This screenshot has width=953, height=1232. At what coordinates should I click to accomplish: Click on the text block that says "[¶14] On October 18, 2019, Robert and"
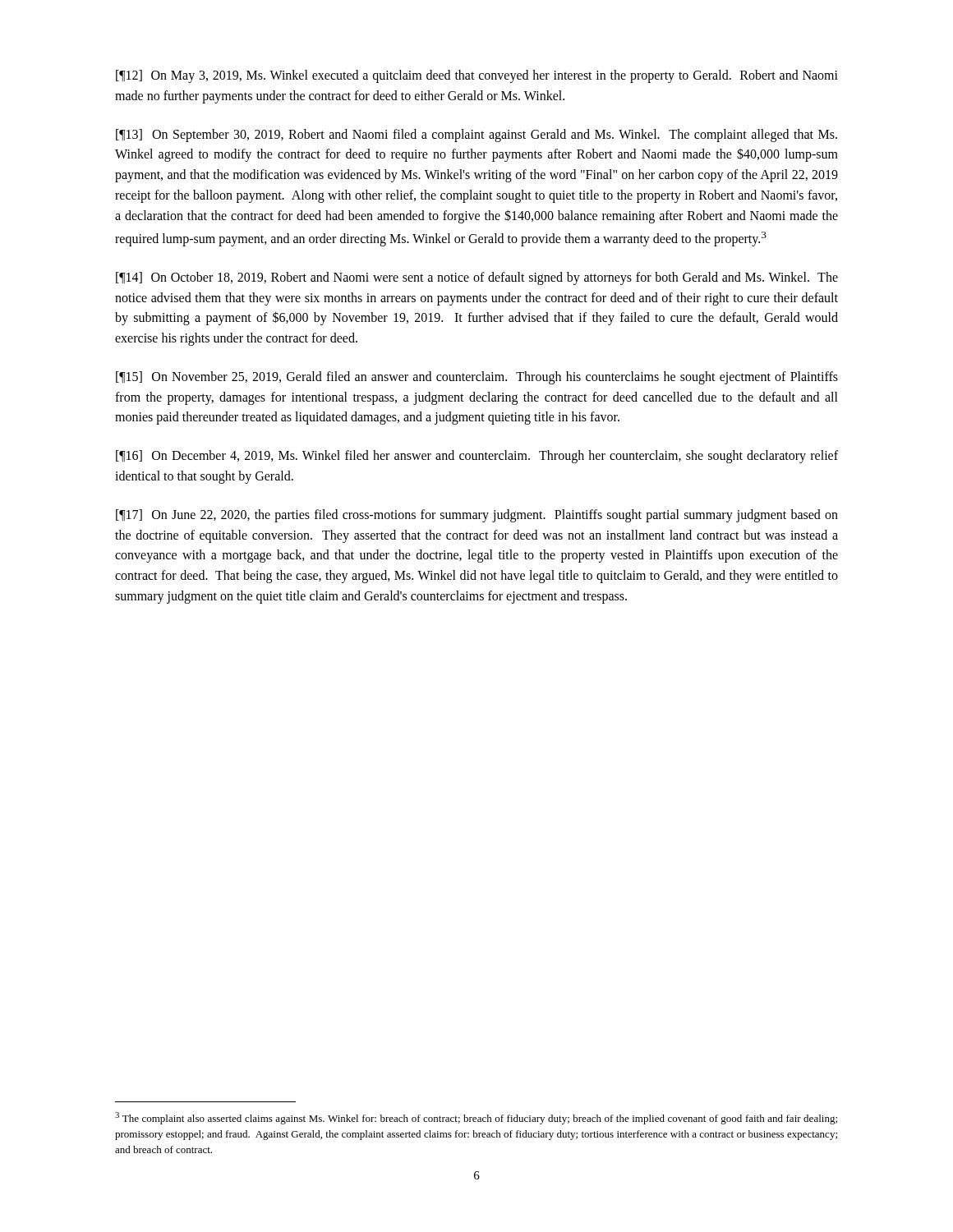coord(476,308)
